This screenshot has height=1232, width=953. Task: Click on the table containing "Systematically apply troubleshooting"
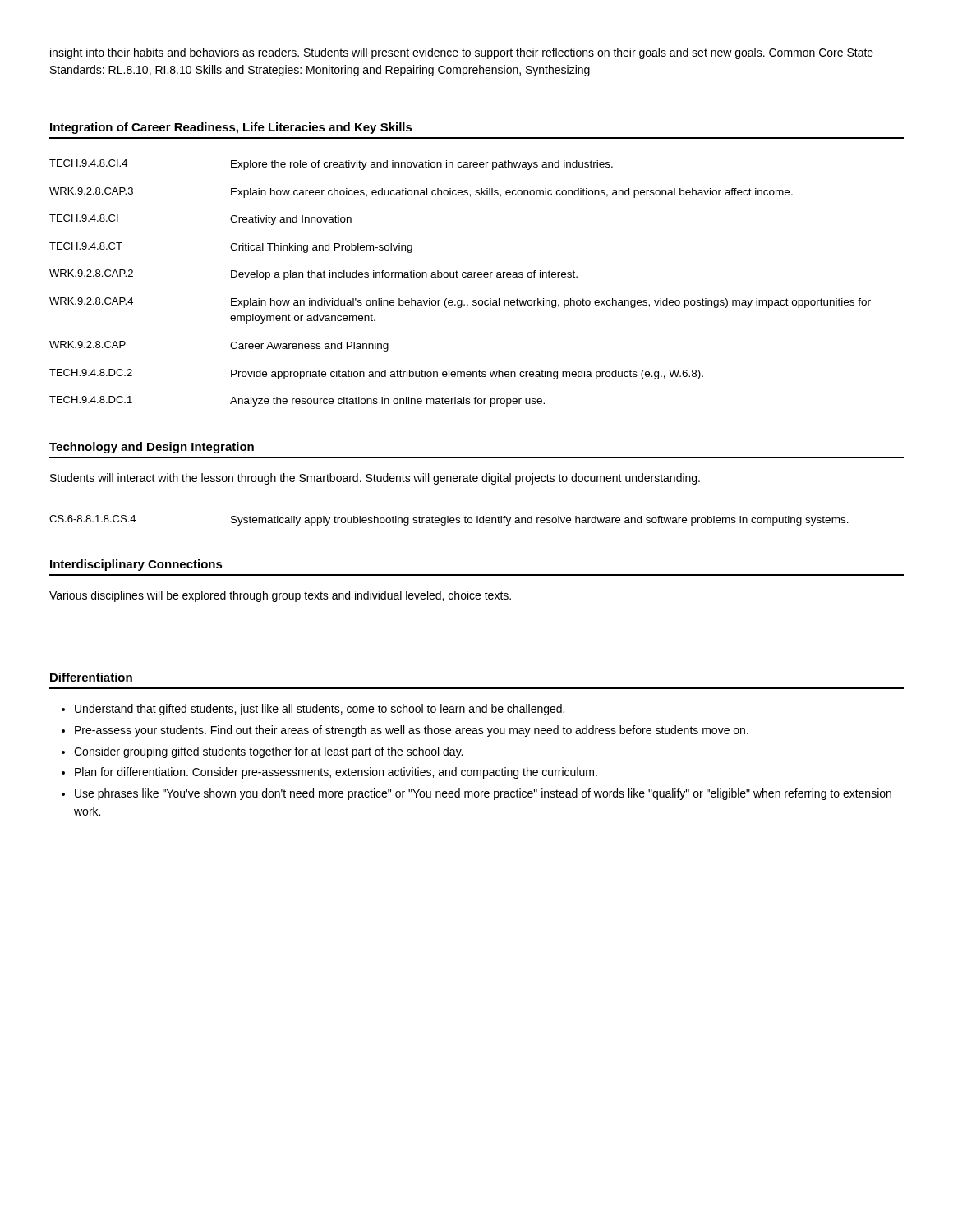point(476,519)
